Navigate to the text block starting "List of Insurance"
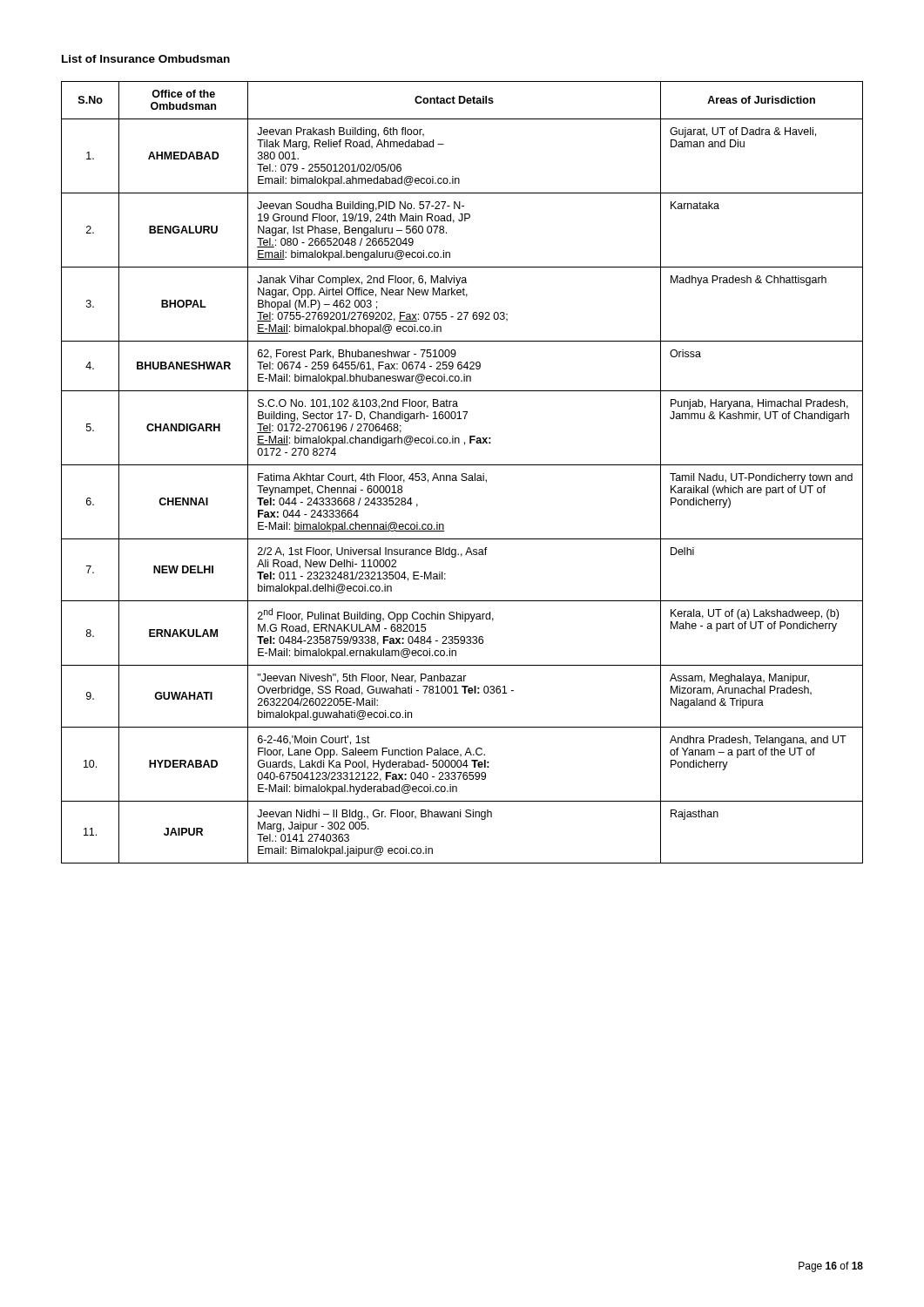This screenshot has width=924, height=1307. click(146, 59)
